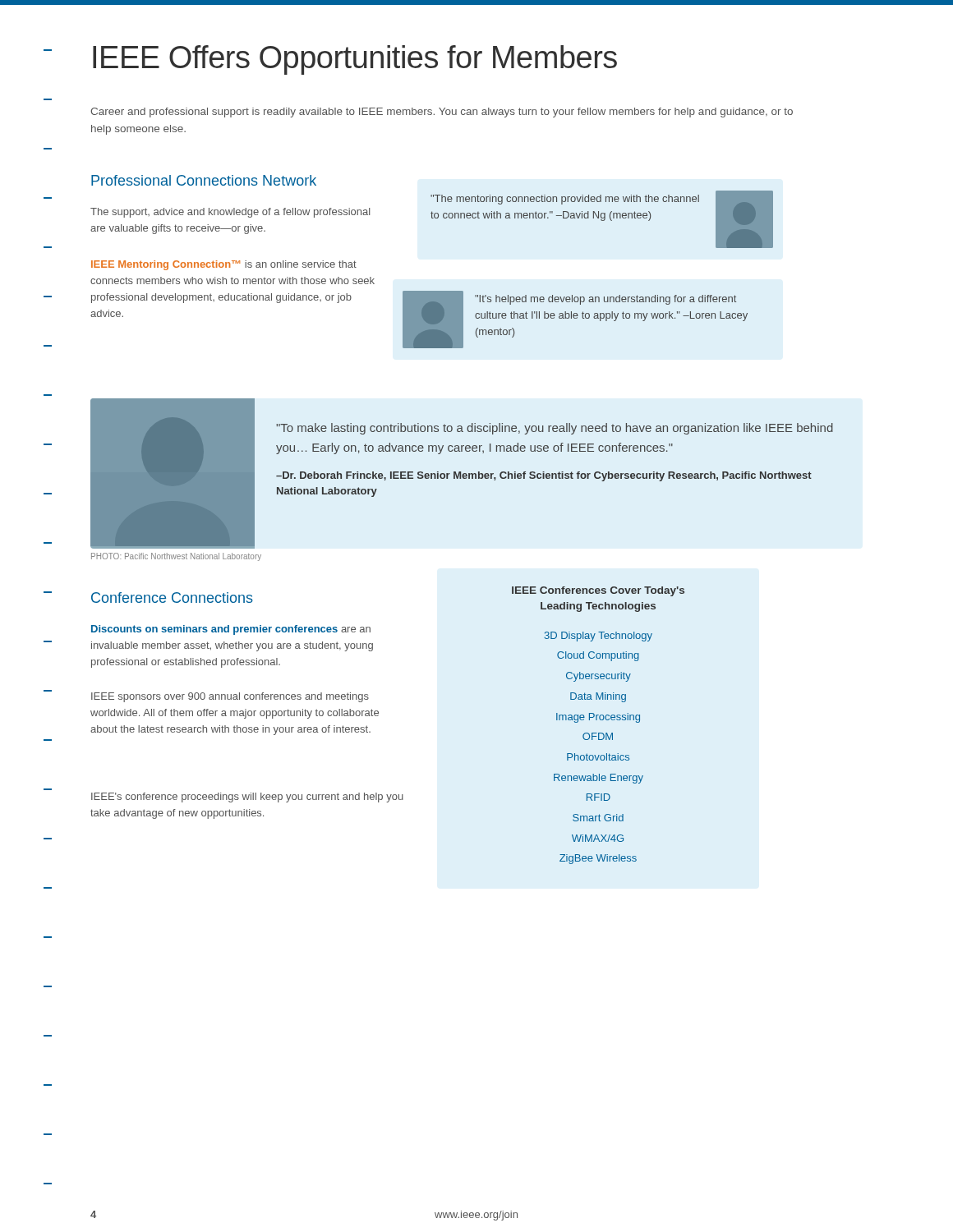The image size is (953, 1232).
Task: Find the text block containing "The support, advice and knowledge"
Action: point(230,220)
